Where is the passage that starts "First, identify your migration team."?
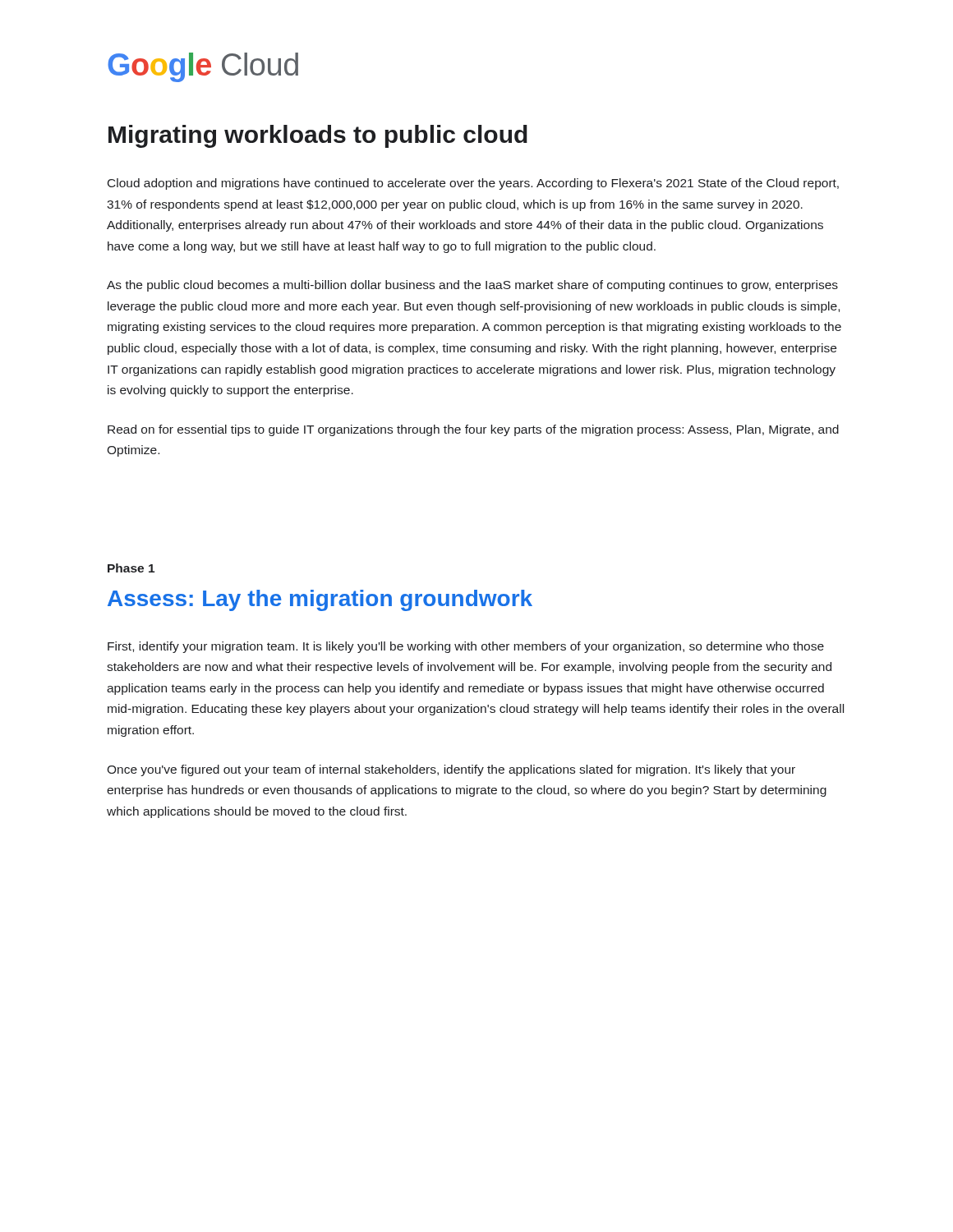 pyautogui.click(x=476, y=688)
